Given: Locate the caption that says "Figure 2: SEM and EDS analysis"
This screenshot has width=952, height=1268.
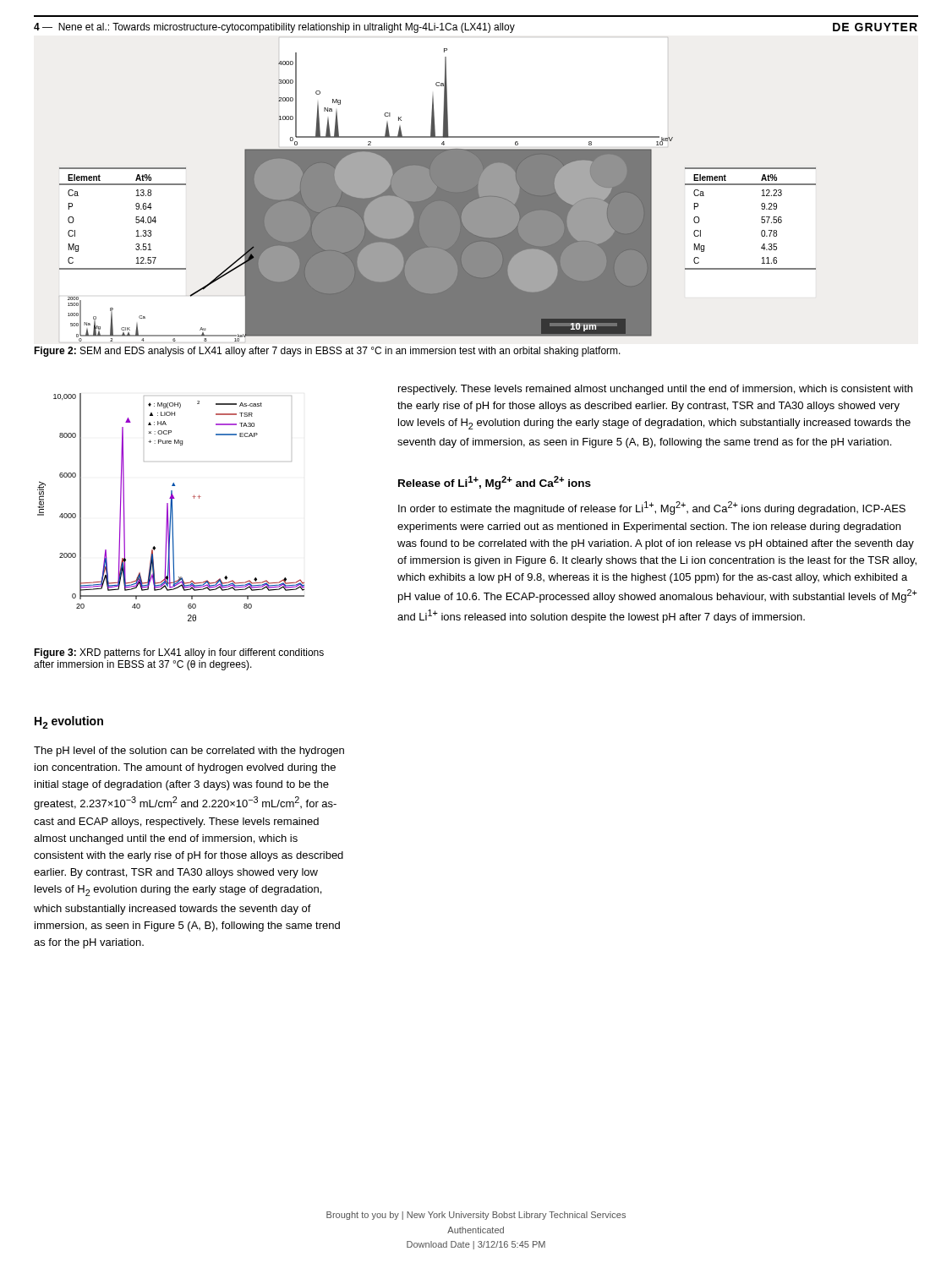Looking at the screenshot, I should pos(327,351).
